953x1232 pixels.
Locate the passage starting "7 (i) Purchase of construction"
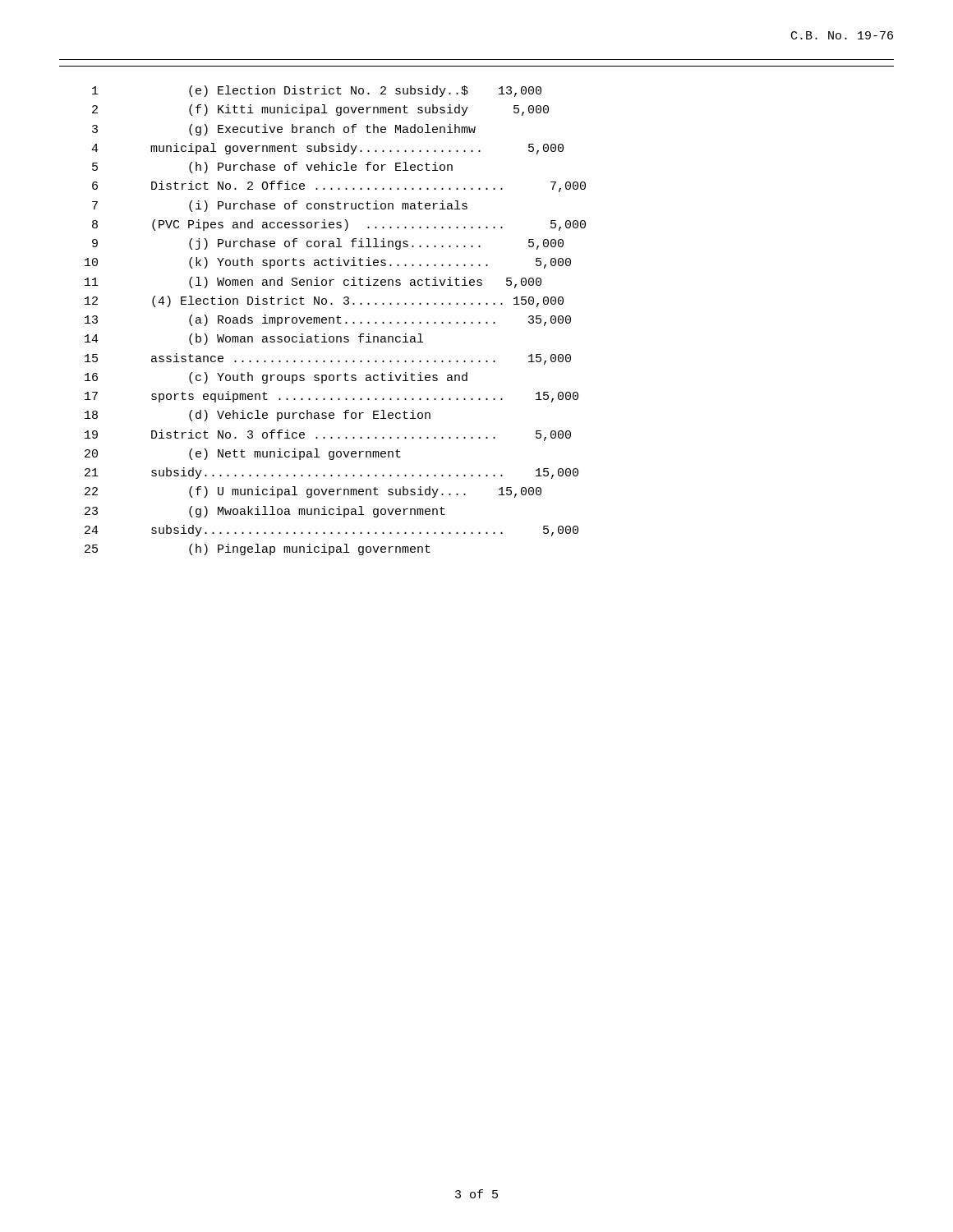coord(476,206)
